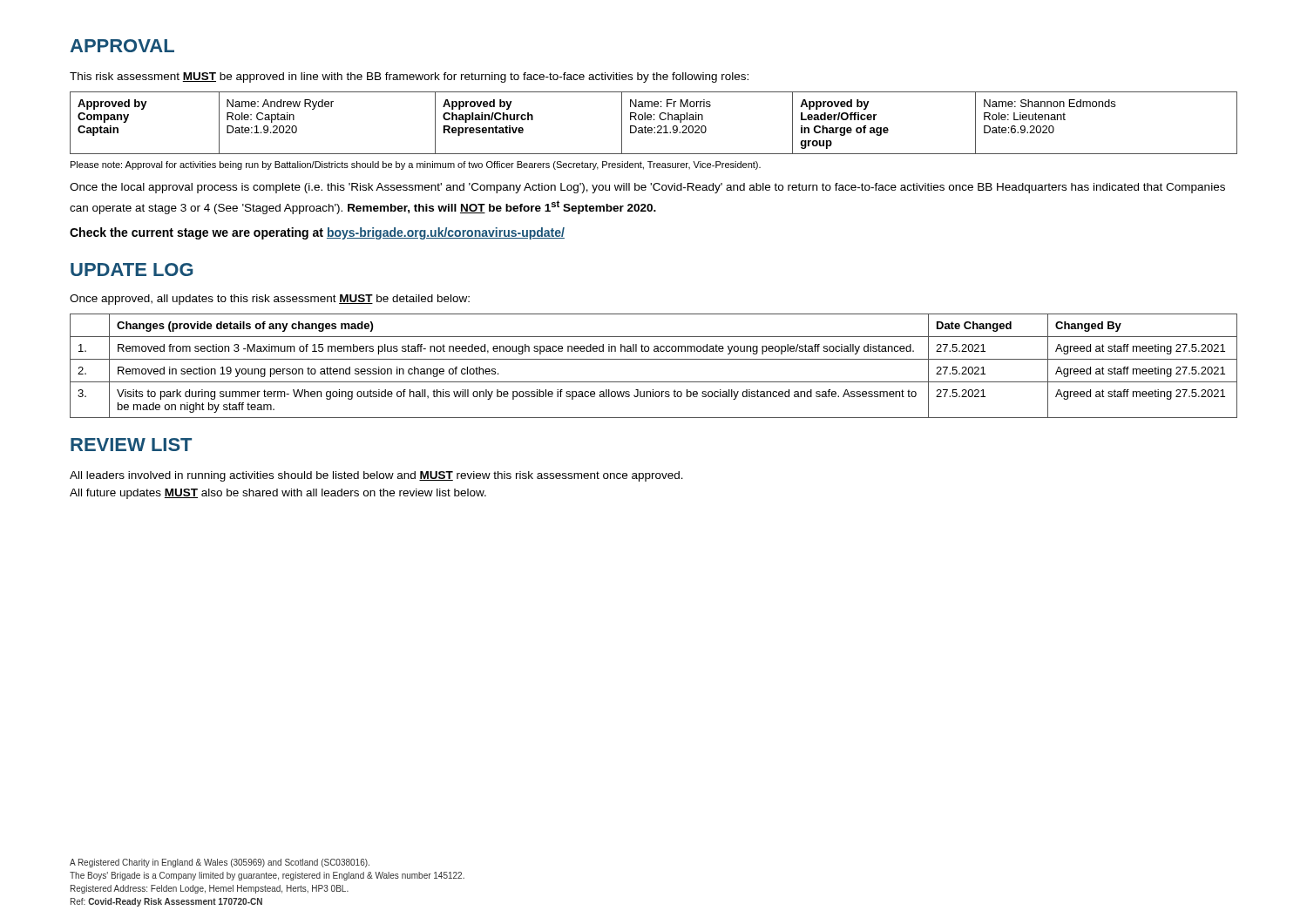Find the passage starting "Once the local approval process is"

(x=648, y=197)
